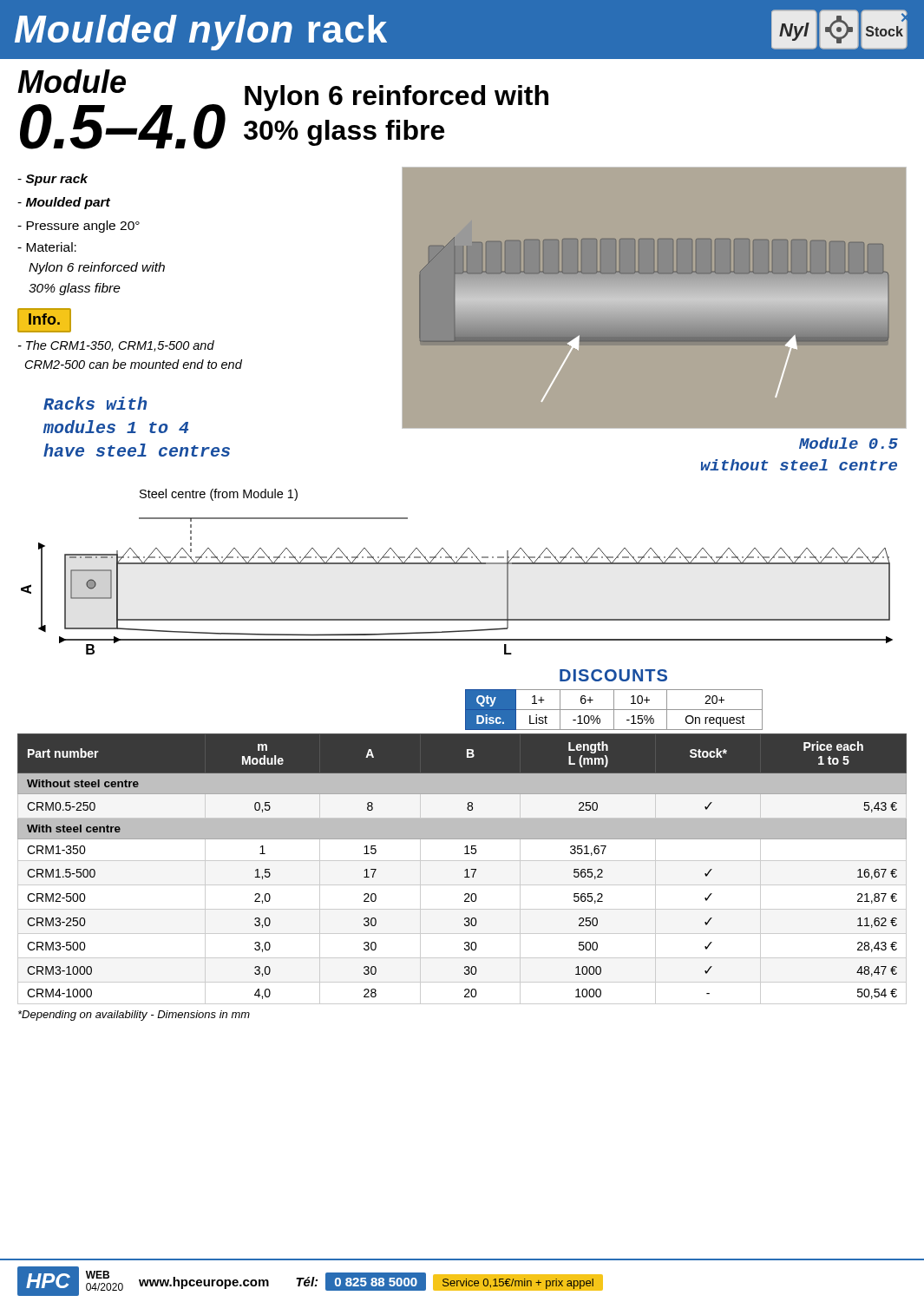Image resolution: width=924 pixels, height=1302 pixels.
Task: Where does it say "Spur rack"?
Action: [x=52, y=178]
